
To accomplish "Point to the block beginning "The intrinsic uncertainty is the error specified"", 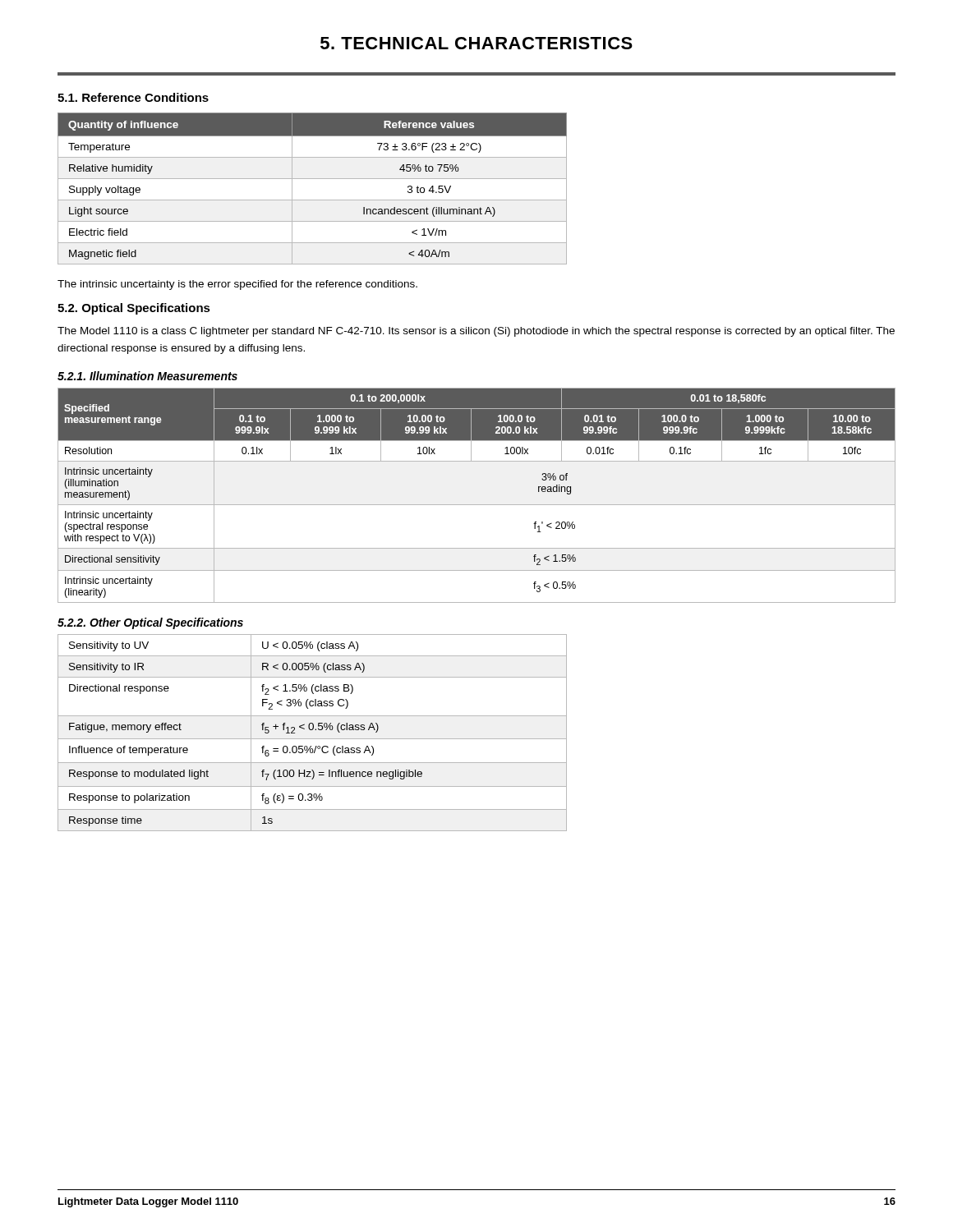I will pyautogui.click(x=238, y=284).
